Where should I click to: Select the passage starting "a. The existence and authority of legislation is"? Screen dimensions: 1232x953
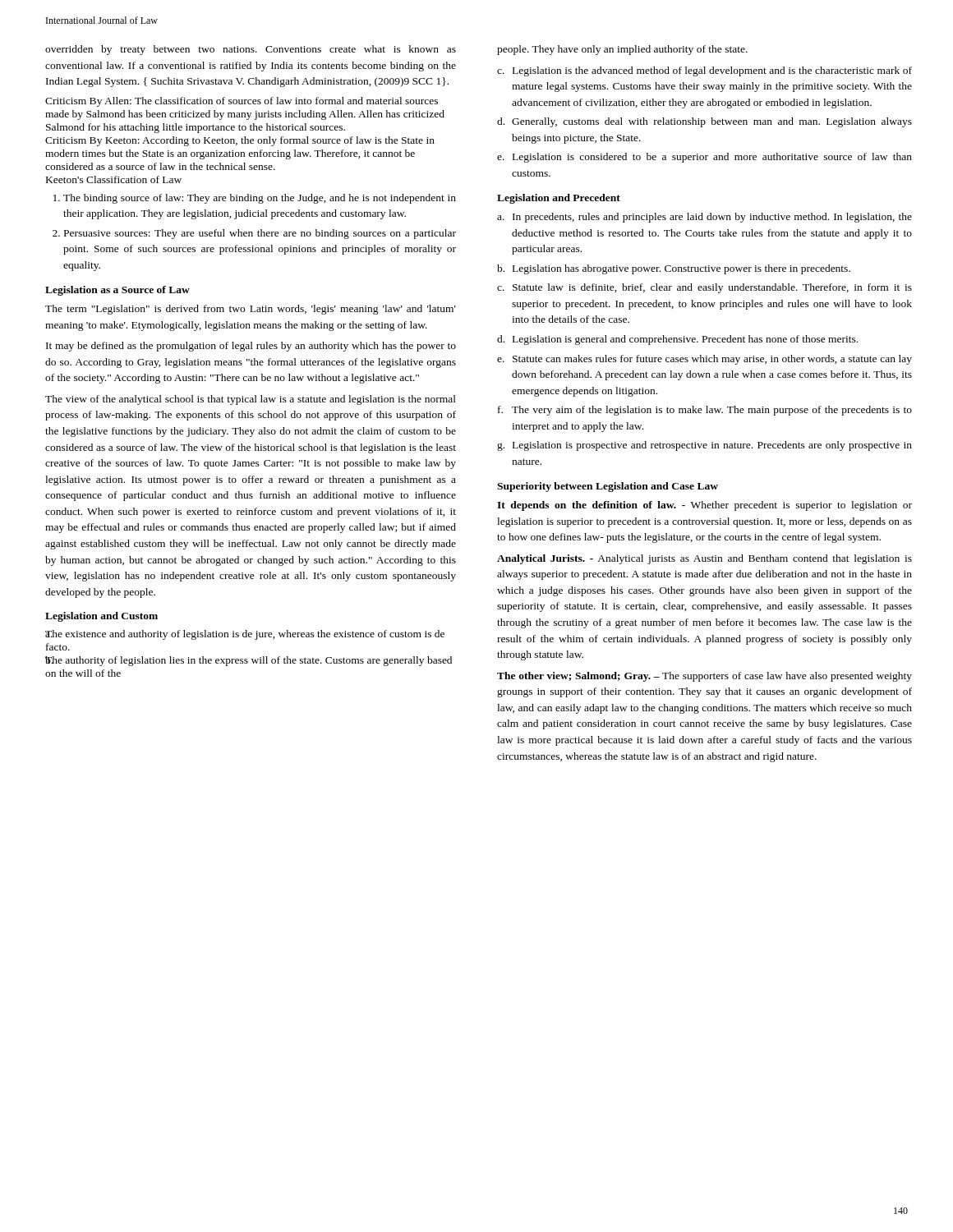pyautogui.click(x=251, y=640)
